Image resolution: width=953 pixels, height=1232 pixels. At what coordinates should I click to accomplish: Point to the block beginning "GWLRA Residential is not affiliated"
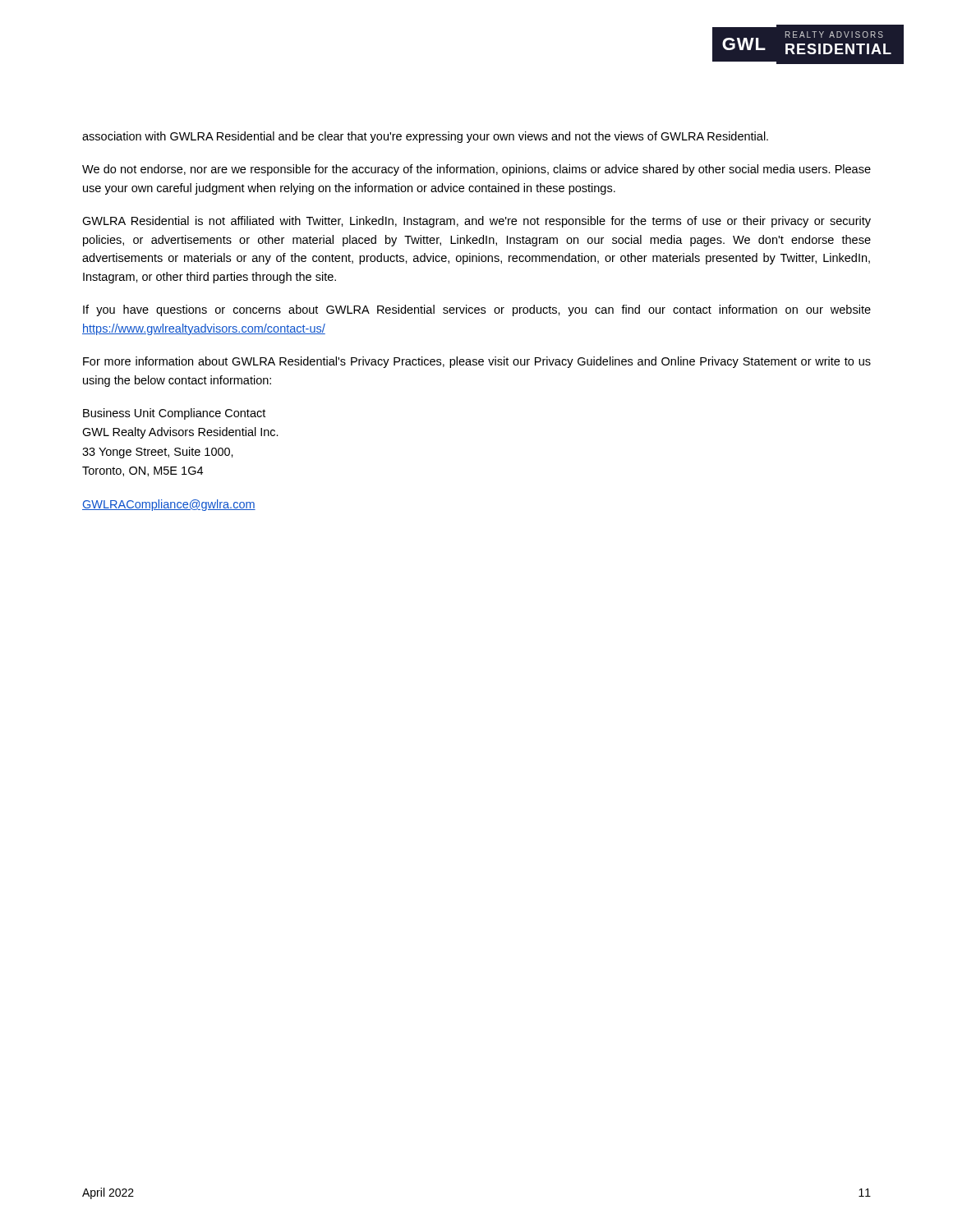click(x=476, y=249)
